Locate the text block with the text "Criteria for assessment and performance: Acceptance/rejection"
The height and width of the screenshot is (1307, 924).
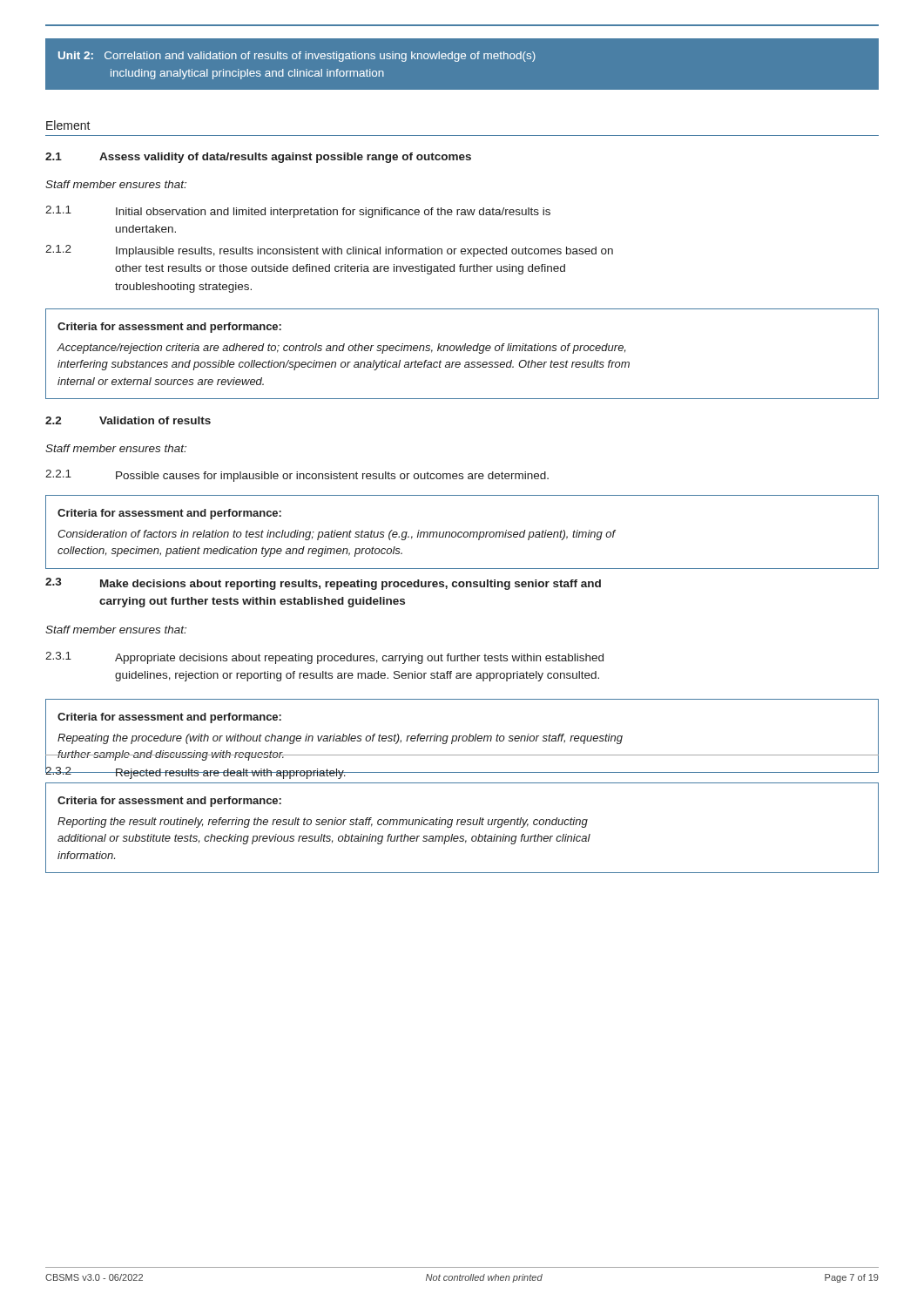[462, 354]
